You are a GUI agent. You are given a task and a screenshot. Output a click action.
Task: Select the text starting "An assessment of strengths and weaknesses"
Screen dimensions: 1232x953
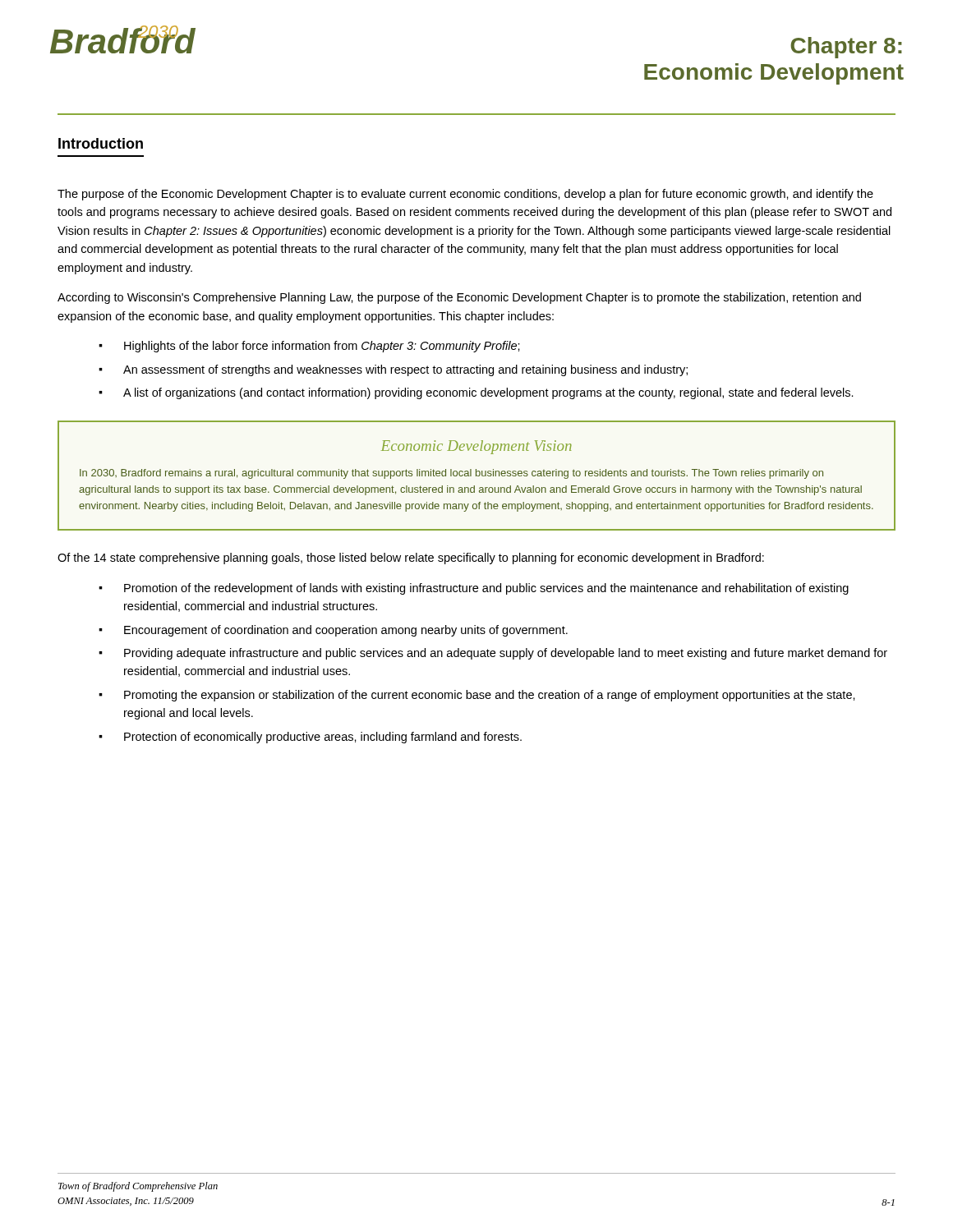click(406, 369)
